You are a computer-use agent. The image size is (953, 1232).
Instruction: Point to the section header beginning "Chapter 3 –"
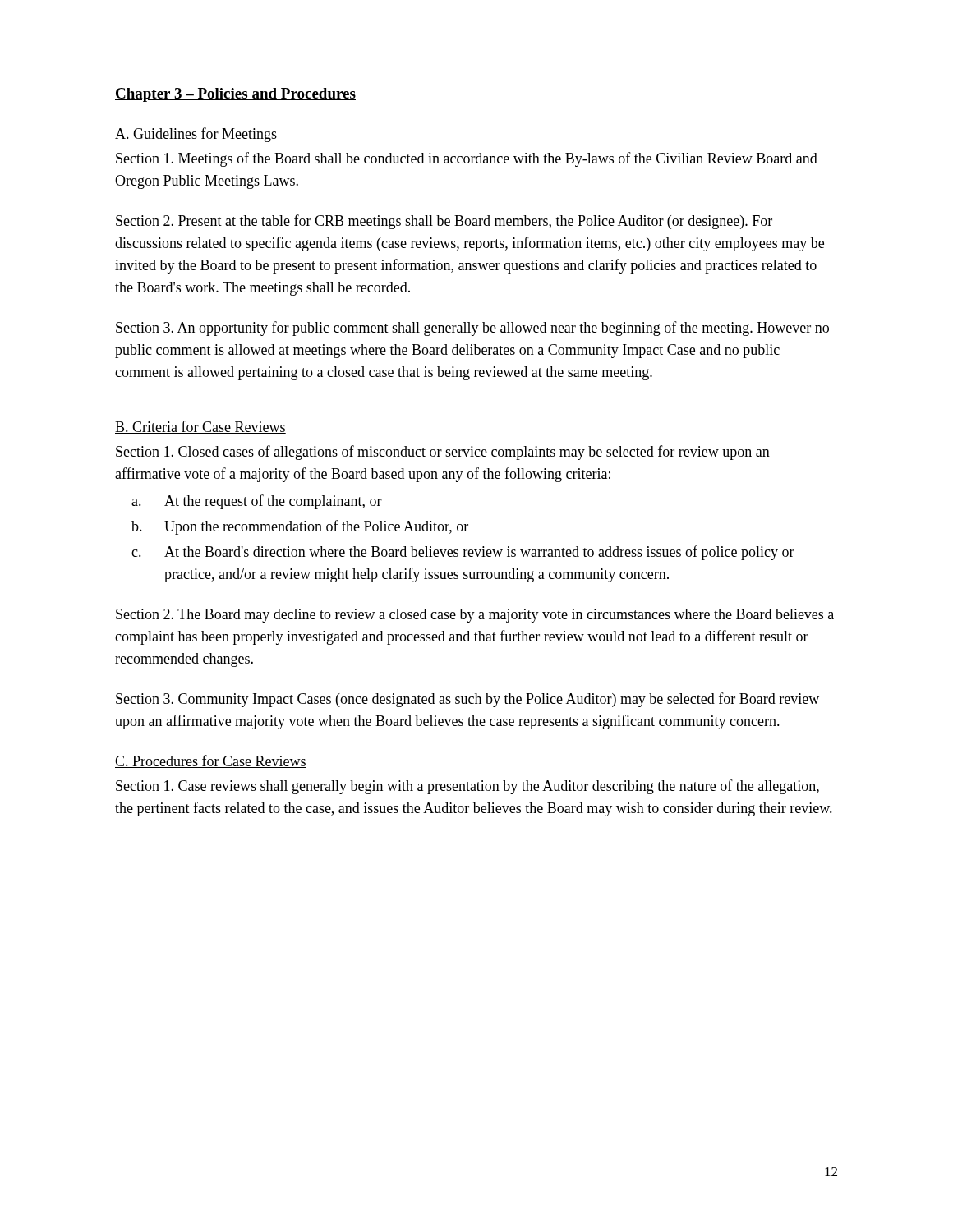pos(235,95)
